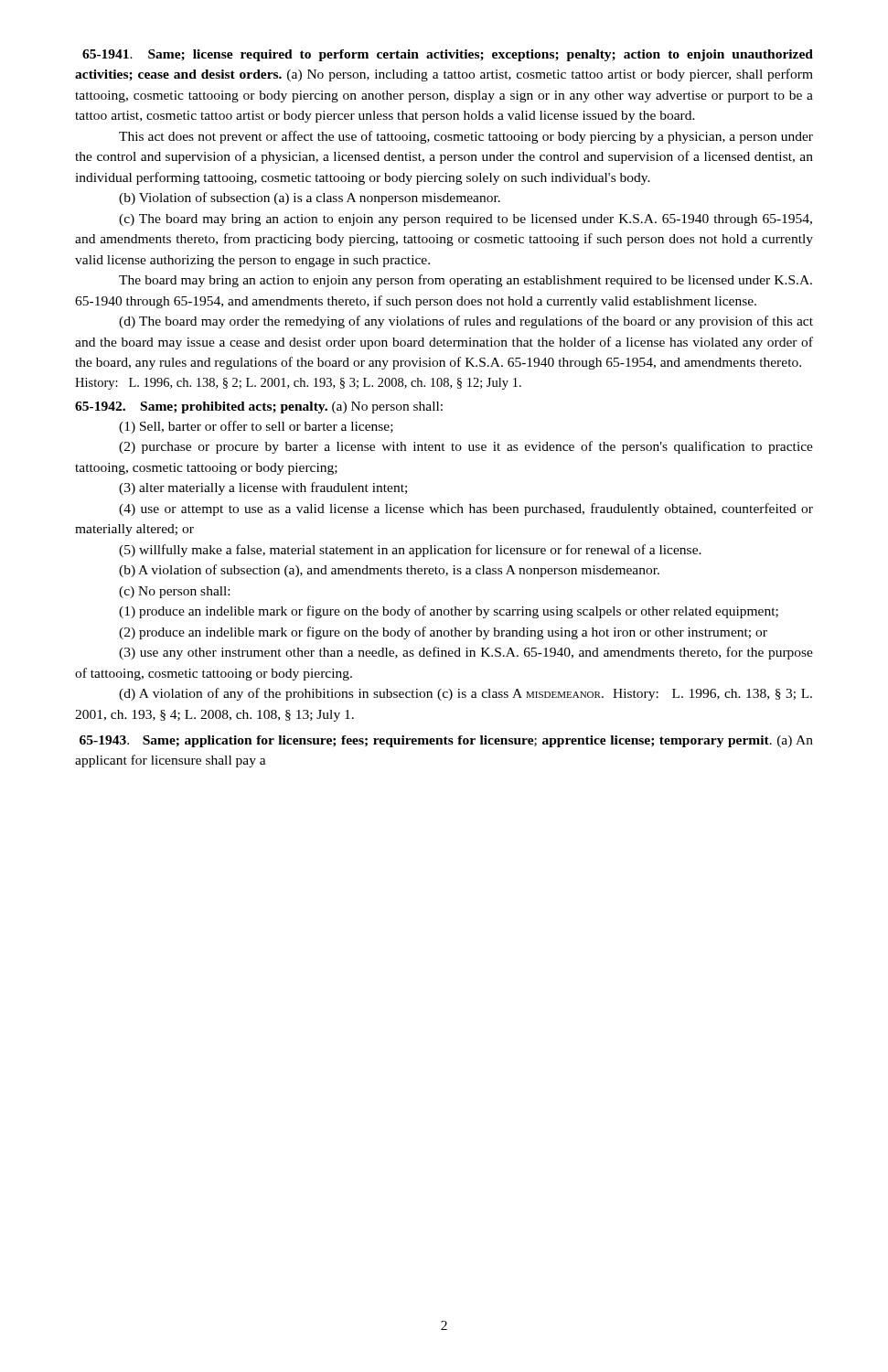Locate the section header that opens with "65-1942. Same; prohibited acts; penalty."

point(444,406)
